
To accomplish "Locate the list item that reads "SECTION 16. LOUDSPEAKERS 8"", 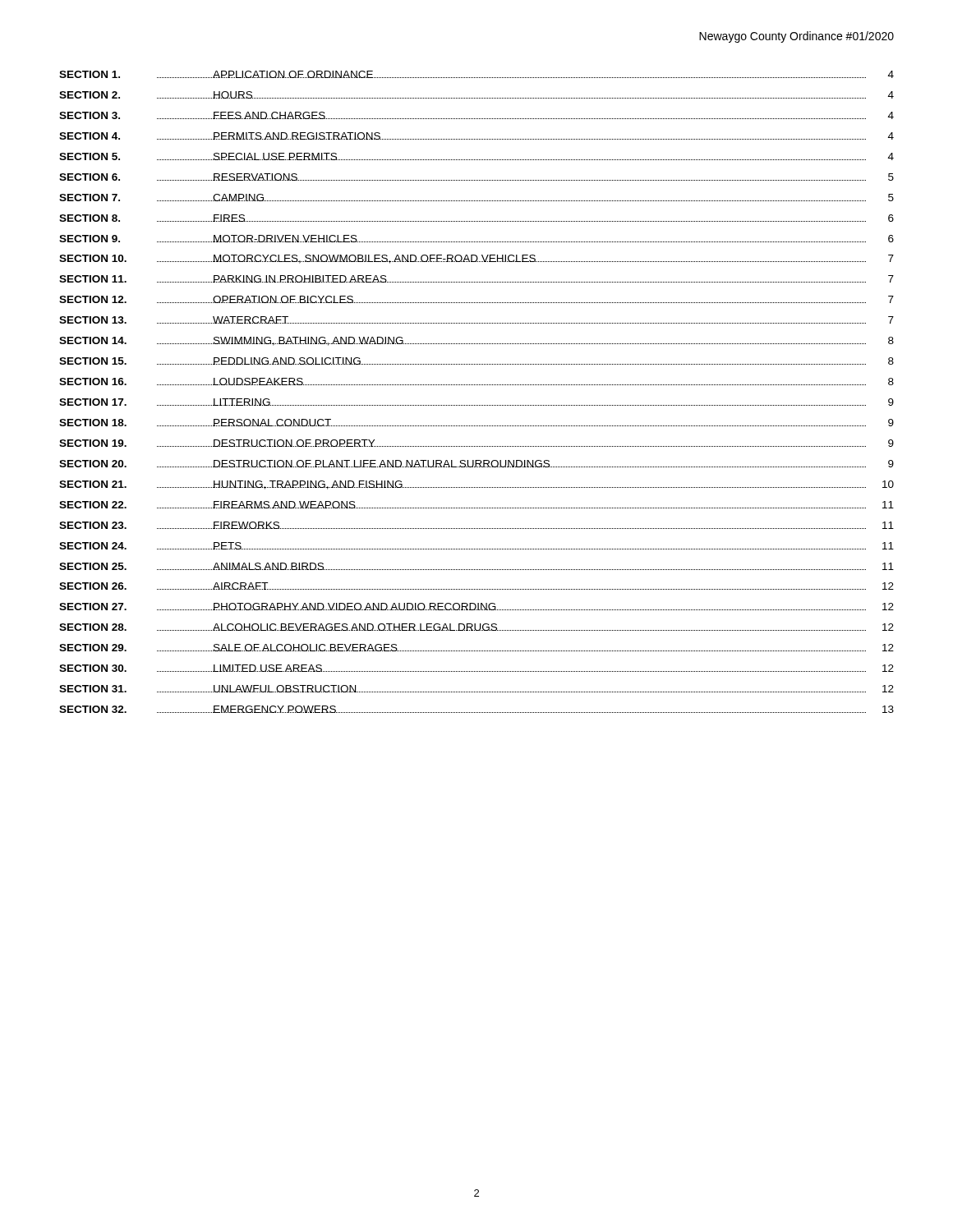I will click(x=476, y=382).
